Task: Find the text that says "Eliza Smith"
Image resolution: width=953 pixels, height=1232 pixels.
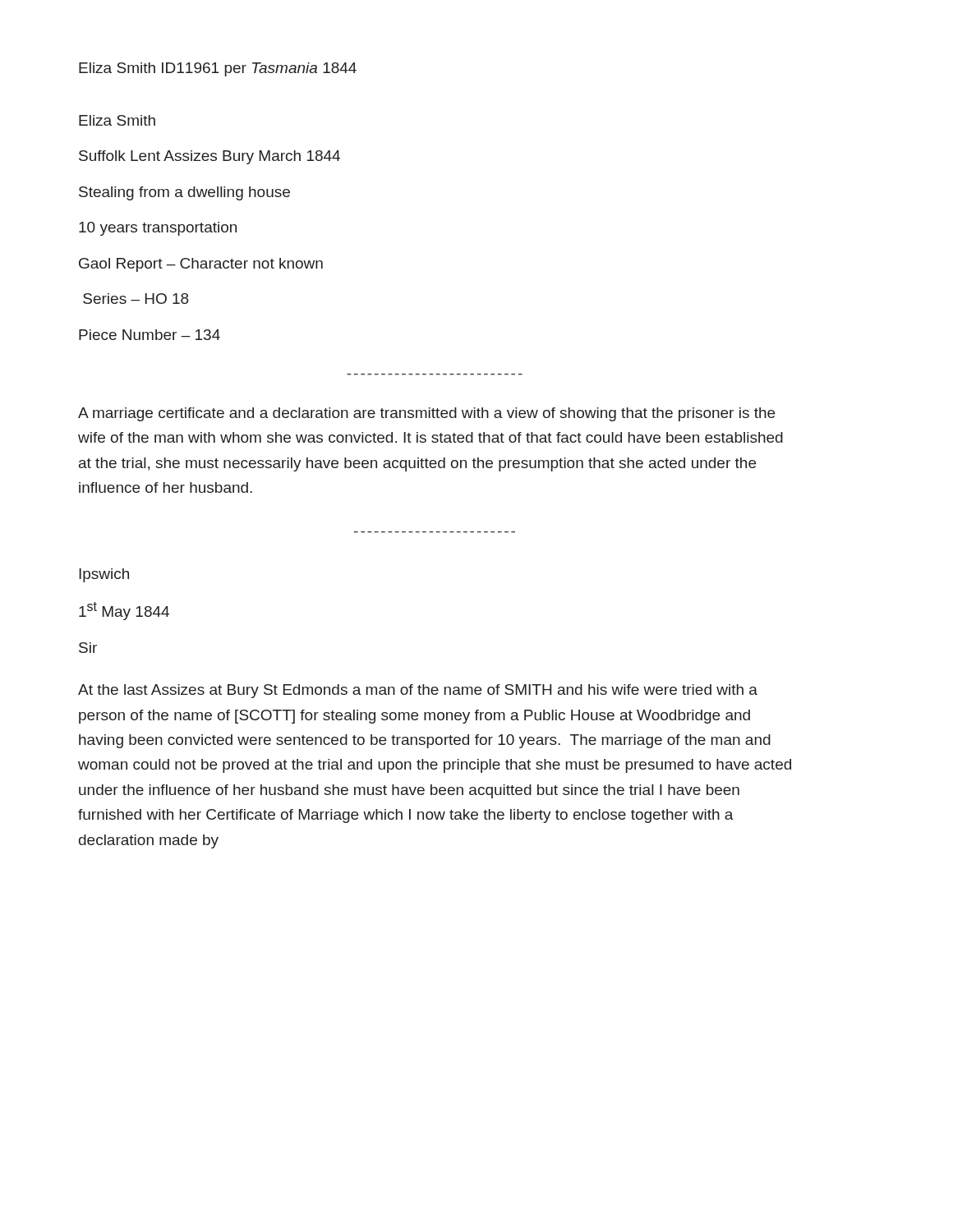Action: [x=117, y=120]
